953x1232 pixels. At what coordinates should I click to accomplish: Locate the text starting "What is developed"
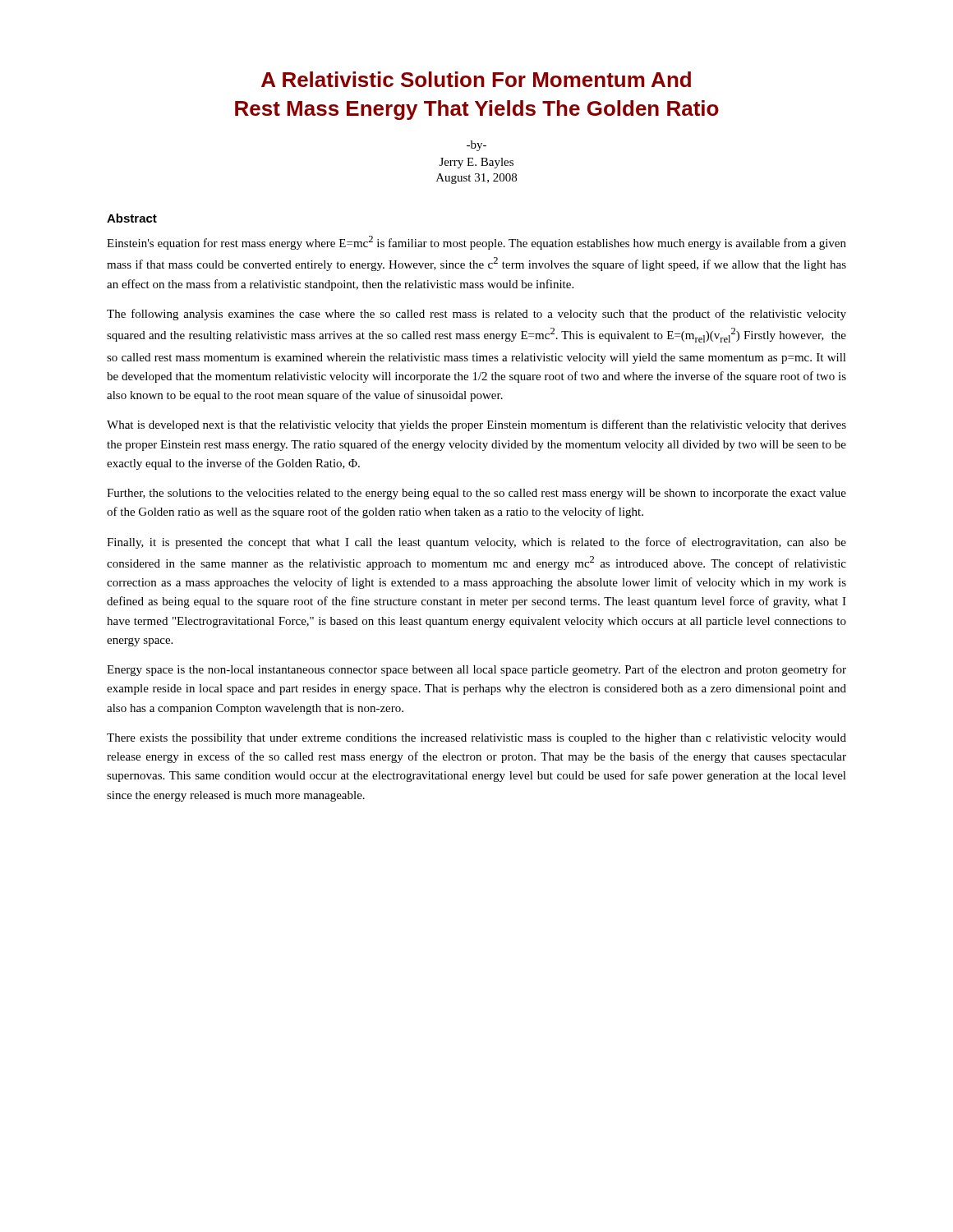tap(476, 444)
